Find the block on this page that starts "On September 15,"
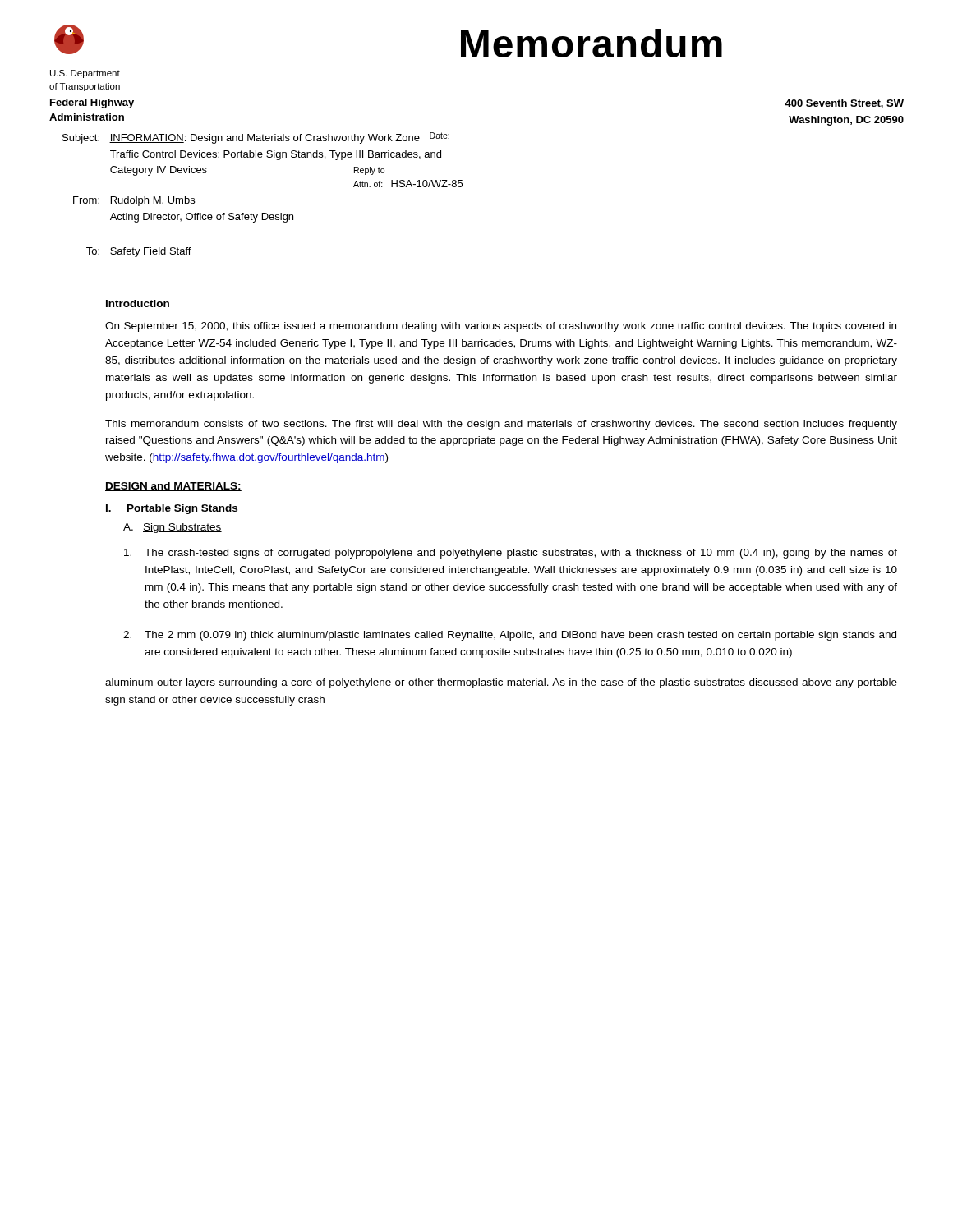Viewport: 953px width, 1232px height. point(501,360)
